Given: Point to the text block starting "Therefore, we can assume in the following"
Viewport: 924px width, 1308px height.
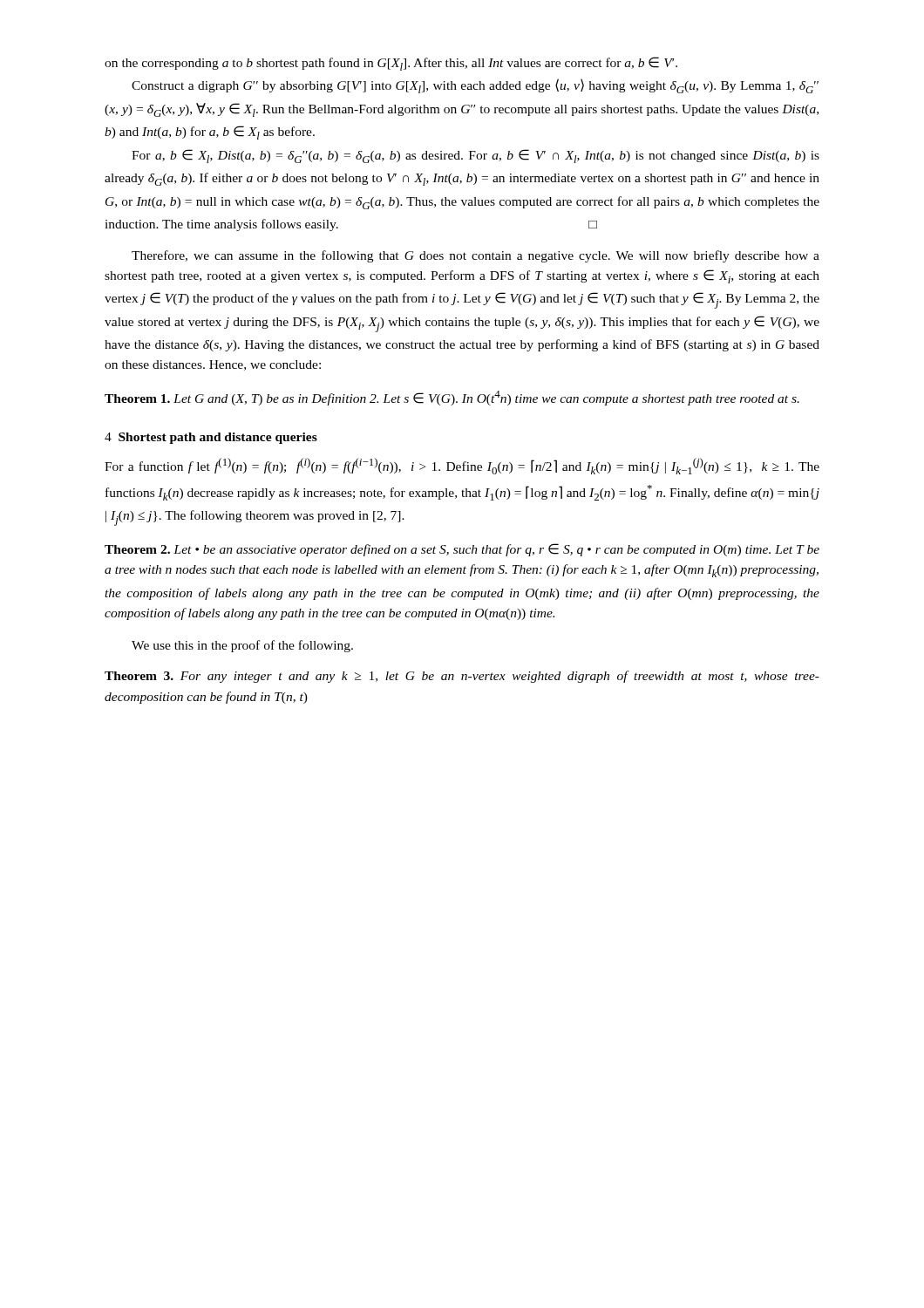Looking at the screenshot, I should pos(462,310).
